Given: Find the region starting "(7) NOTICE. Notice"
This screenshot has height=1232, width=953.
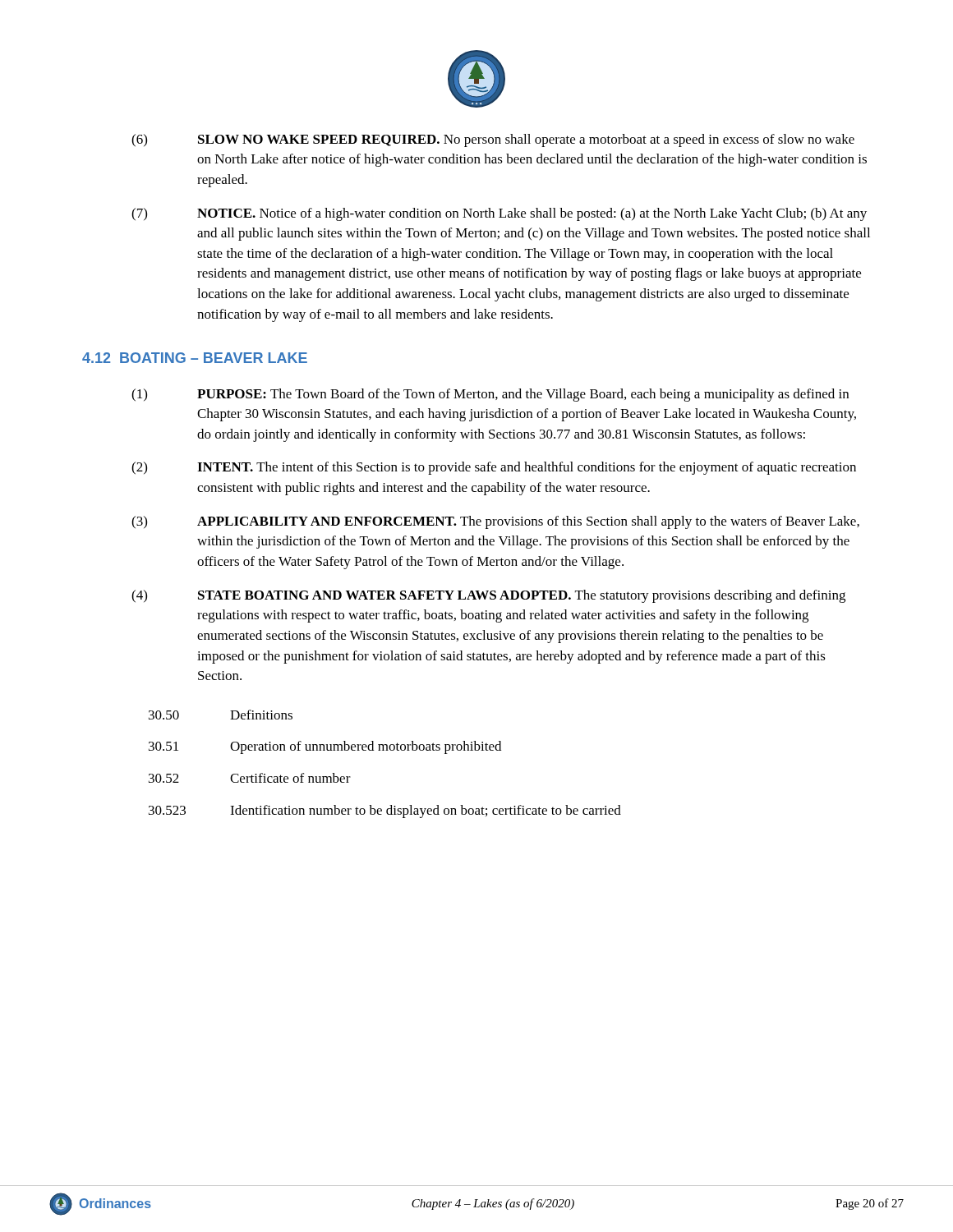Looking at the screenshot, I should [476, 264].
